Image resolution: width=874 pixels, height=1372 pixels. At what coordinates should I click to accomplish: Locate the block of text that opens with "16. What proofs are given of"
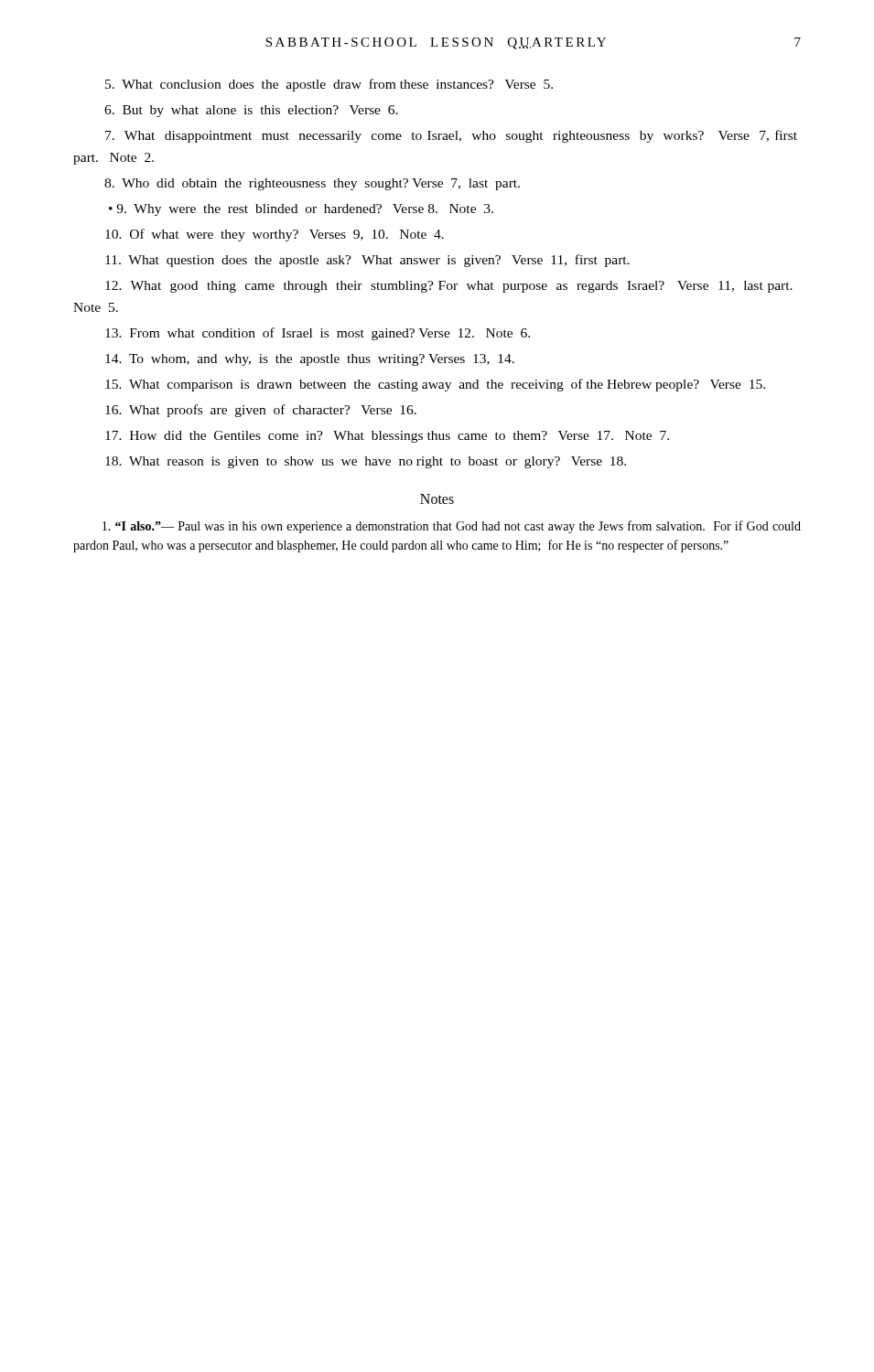click(261, 409)
